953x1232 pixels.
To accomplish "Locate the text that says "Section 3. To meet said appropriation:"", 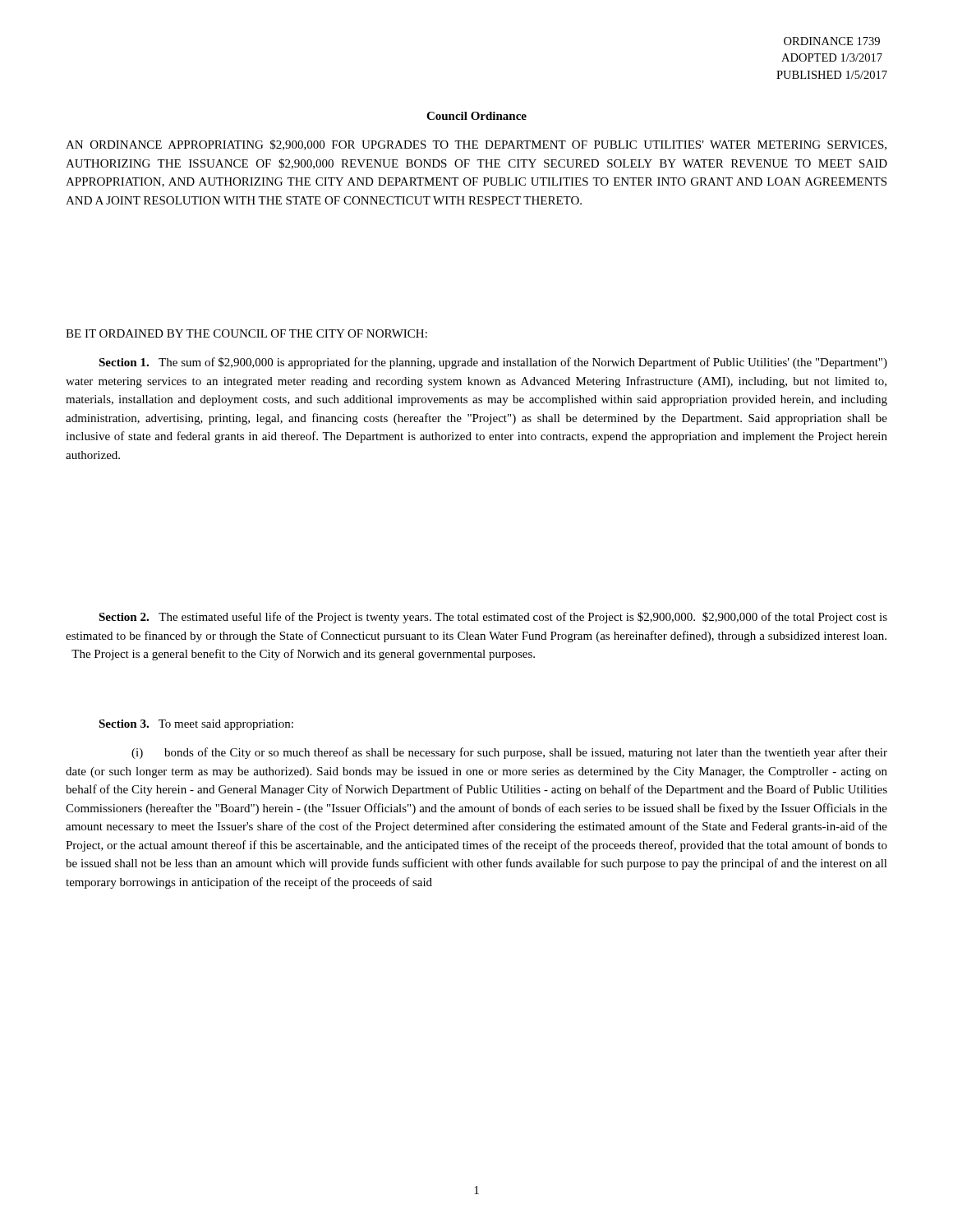I will 196,725.
